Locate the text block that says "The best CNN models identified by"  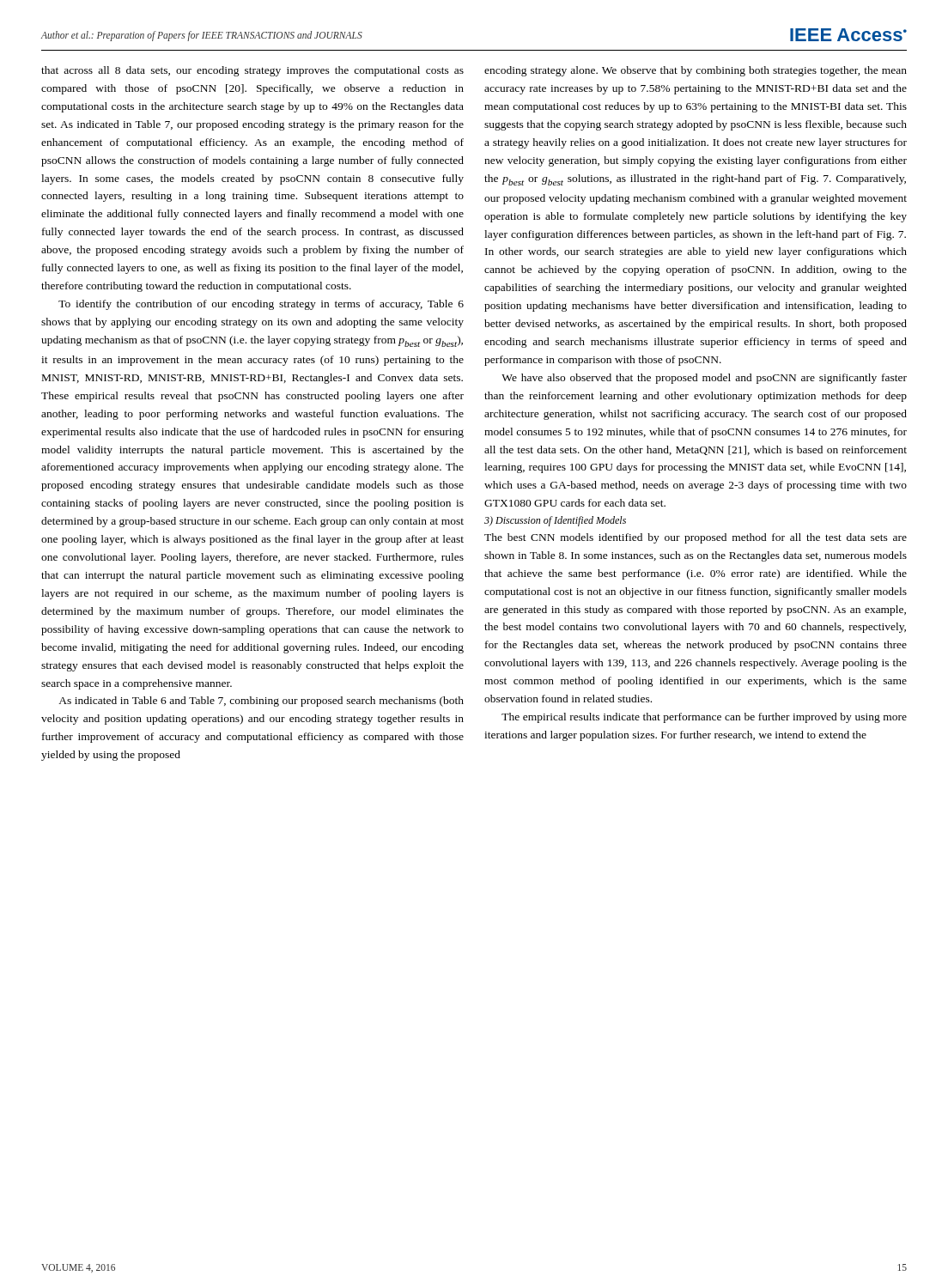pyautogui.click(x=696, y=619)
